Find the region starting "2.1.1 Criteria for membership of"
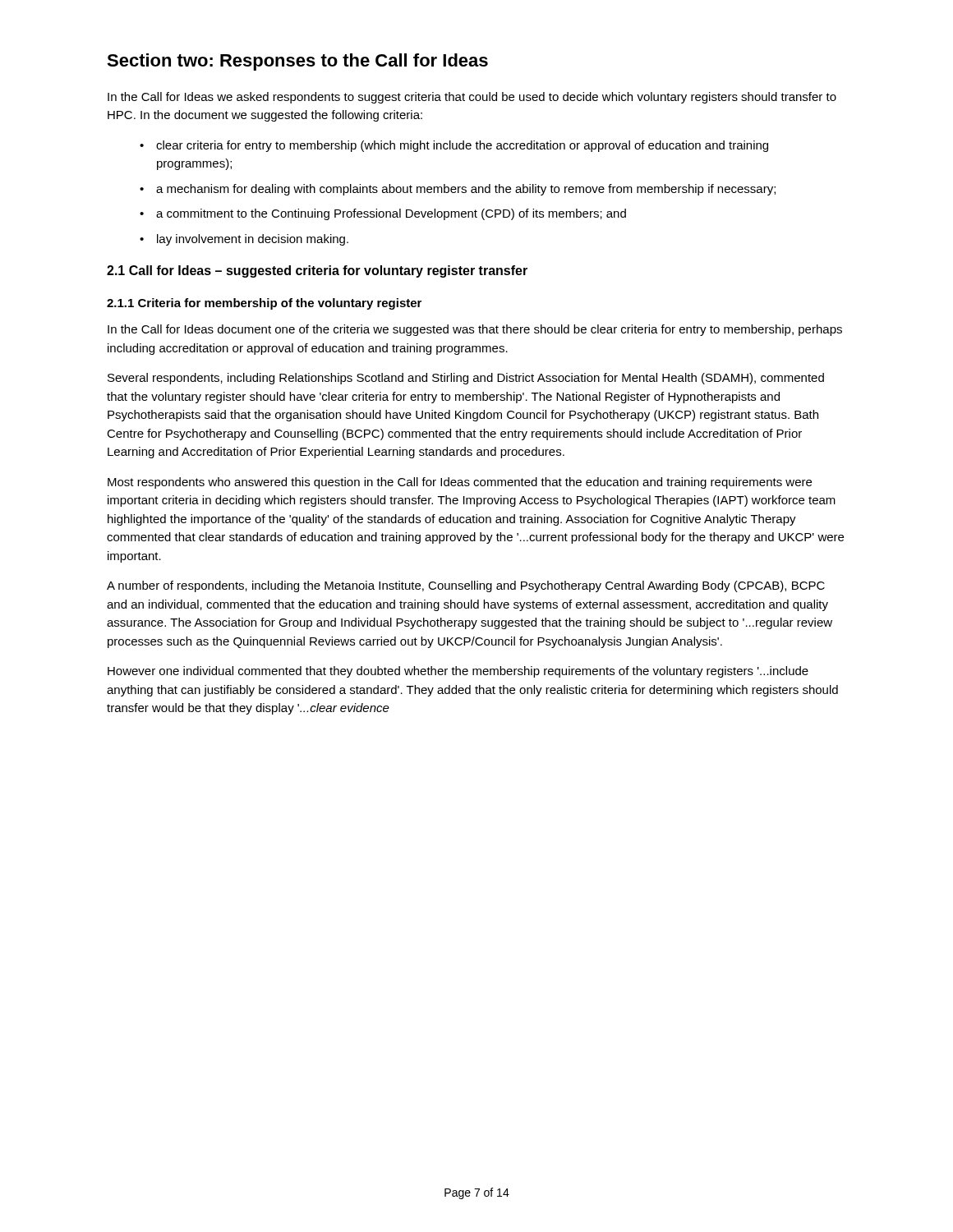 pyautogui.click(x=264, y=303)
